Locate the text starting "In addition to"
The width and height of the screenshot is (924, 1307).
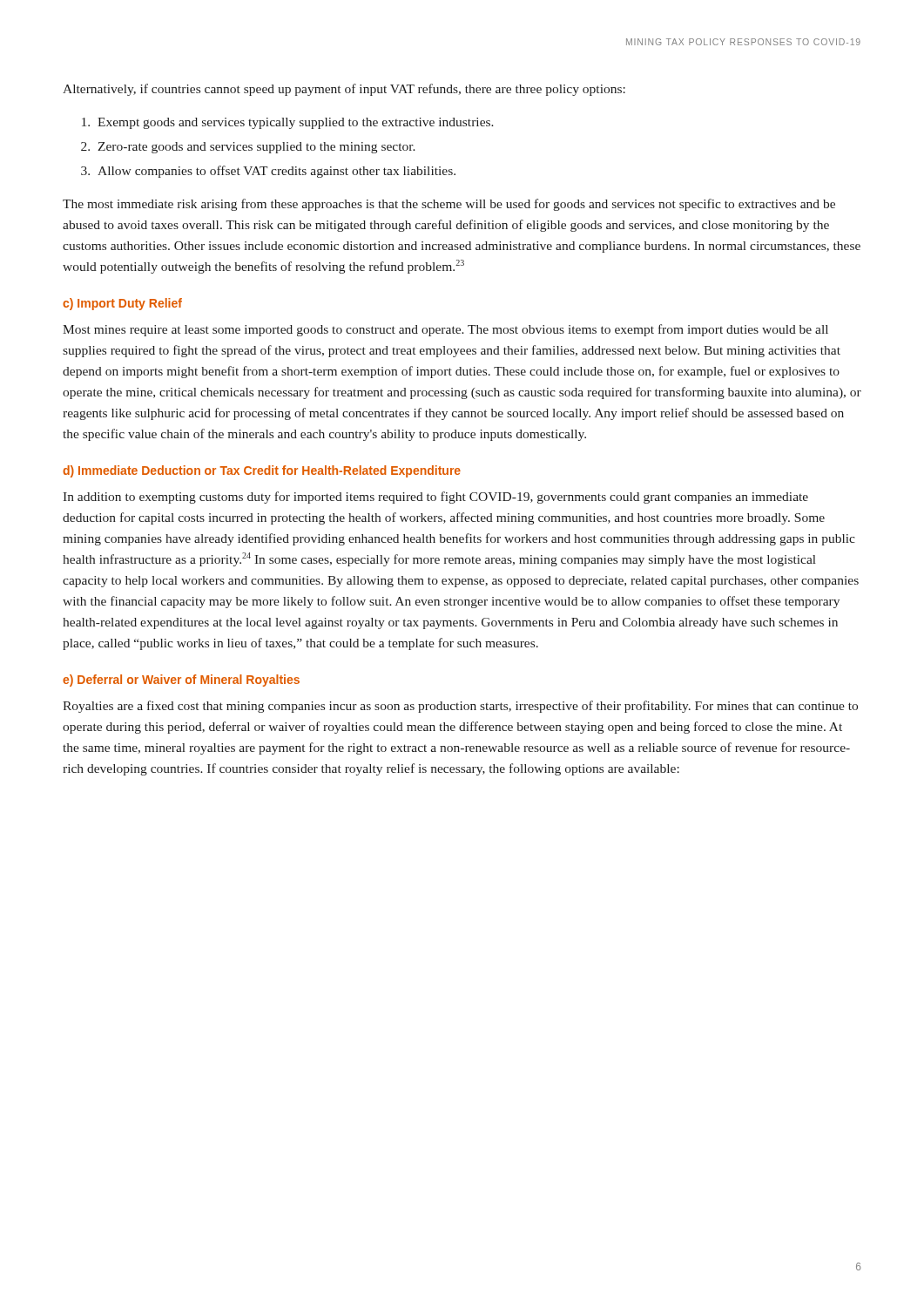point(462,570)
